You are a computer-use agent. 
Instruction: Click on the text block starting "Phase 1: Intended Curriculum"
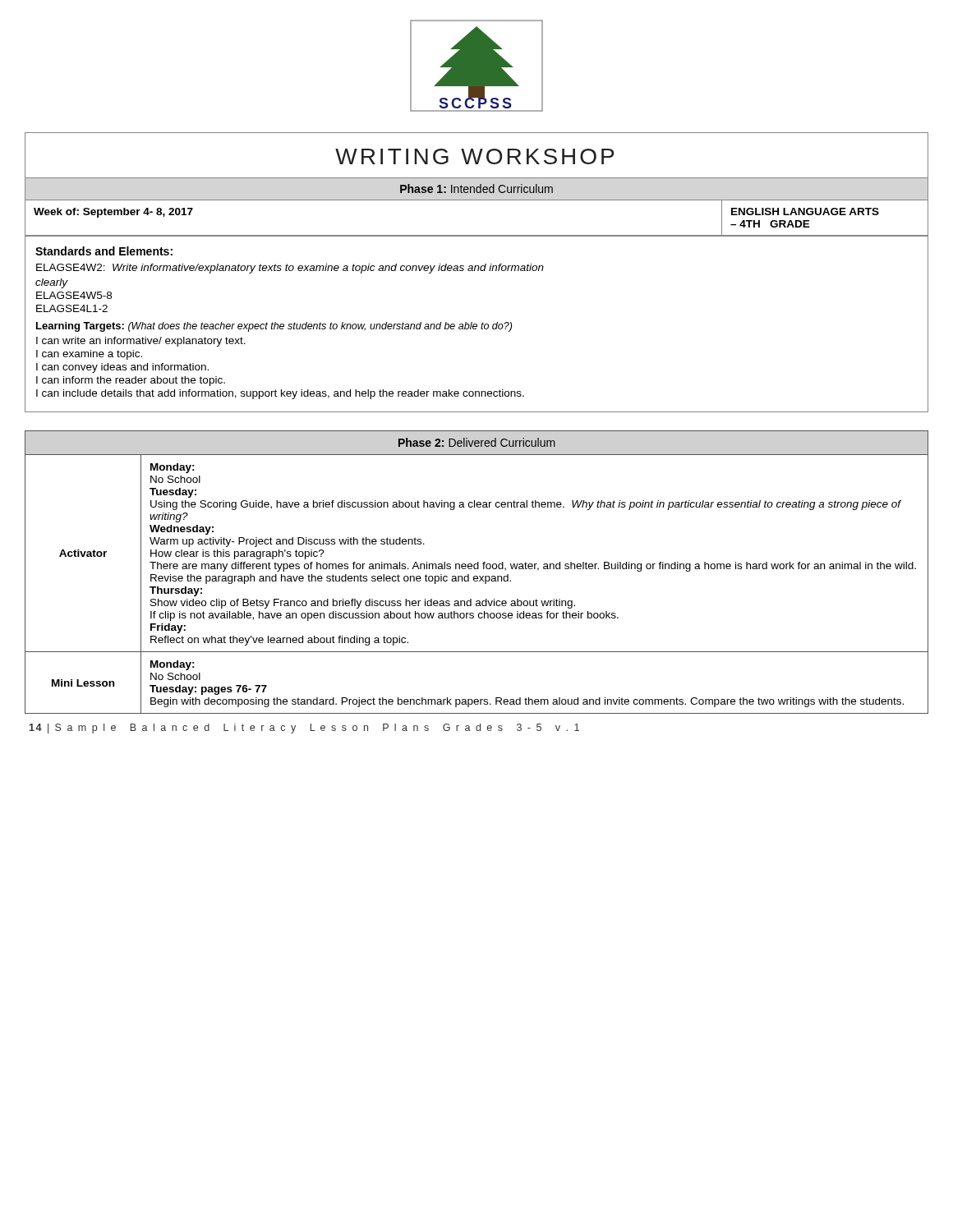point(476,189)
